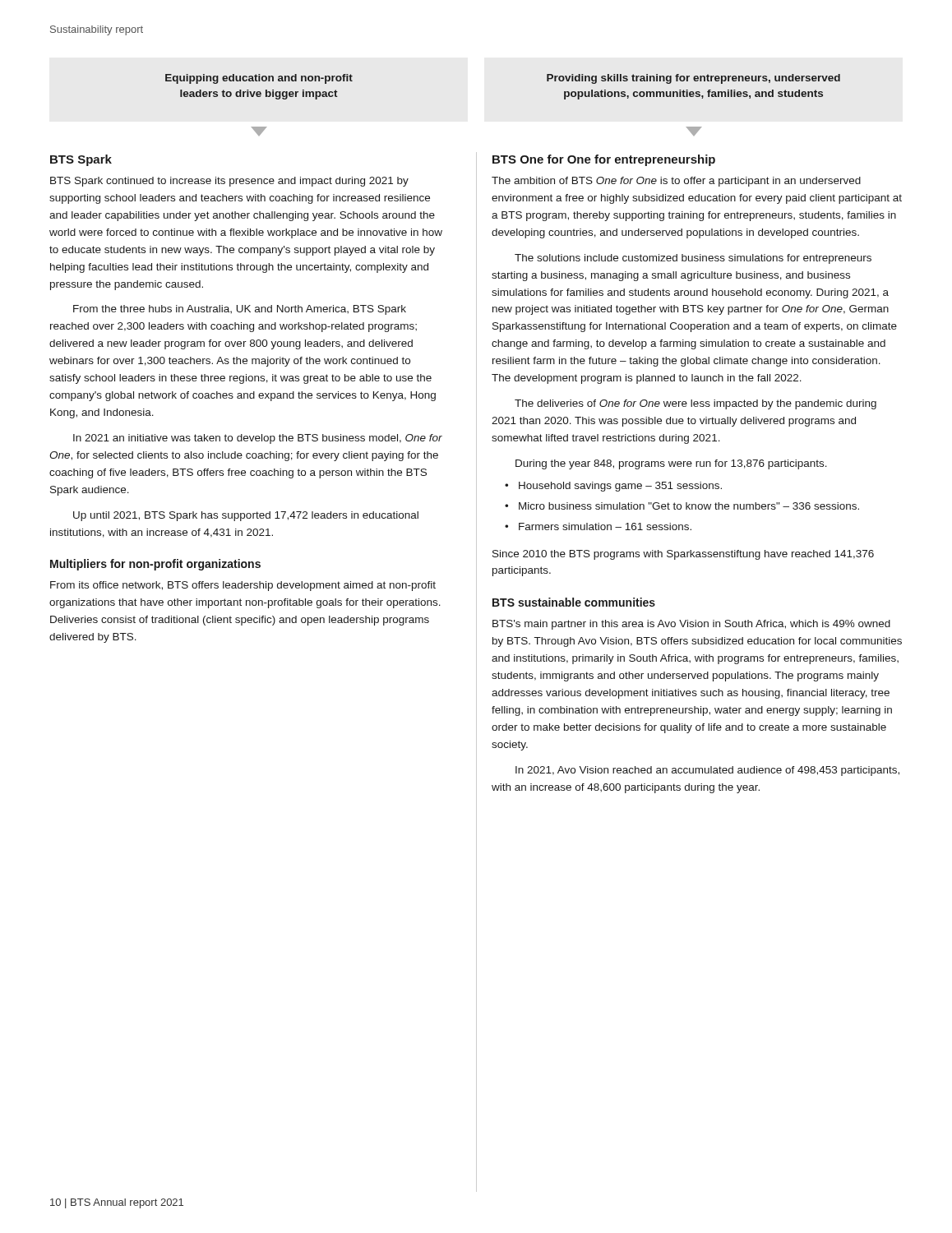The height and width of the screenshot is (1233, 952).
Task: Point to the block beginning "During the year 848, programs"
Action: [697, 464]
